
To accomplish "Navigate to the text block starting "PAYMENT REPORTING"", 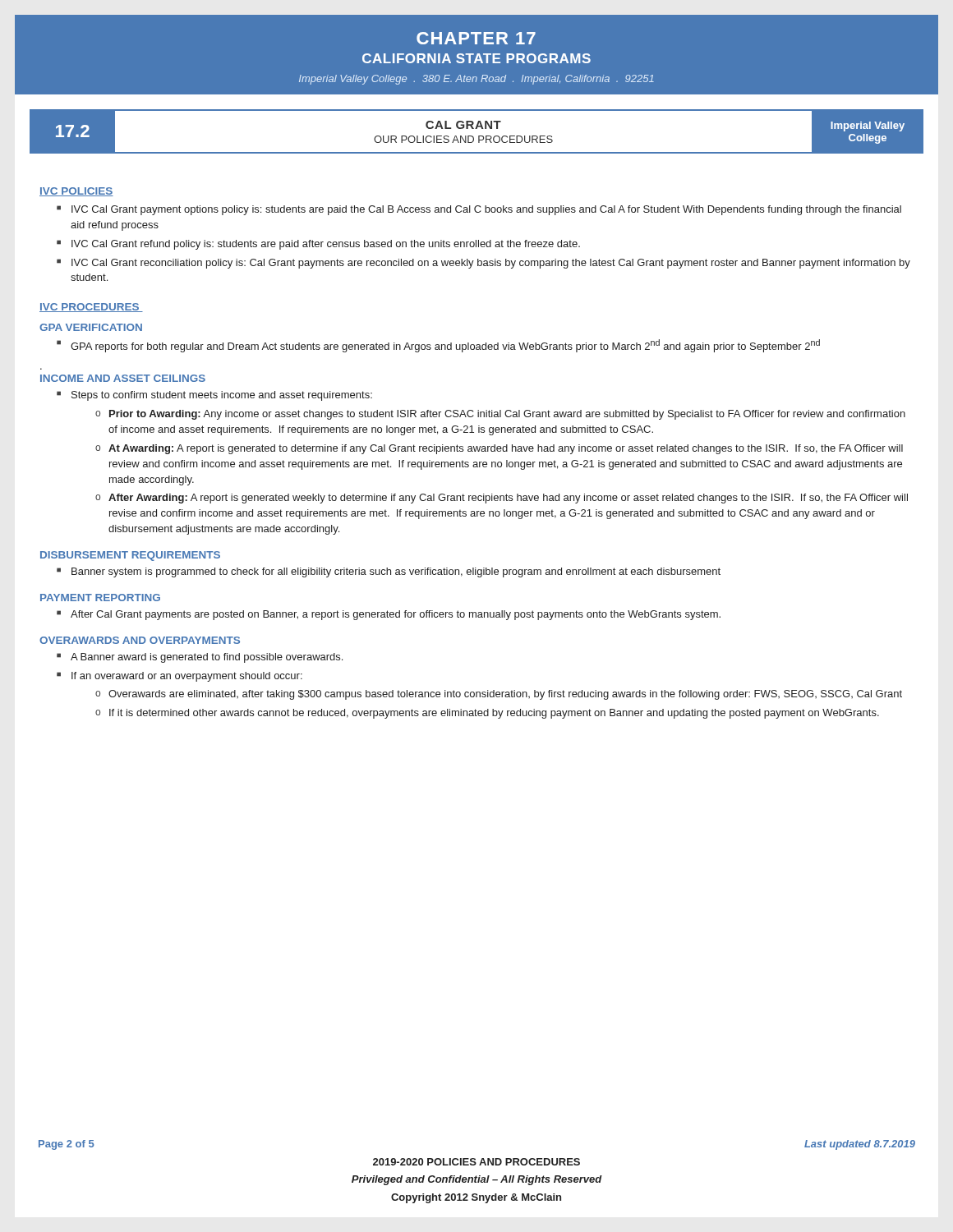I will coord(100,597).
